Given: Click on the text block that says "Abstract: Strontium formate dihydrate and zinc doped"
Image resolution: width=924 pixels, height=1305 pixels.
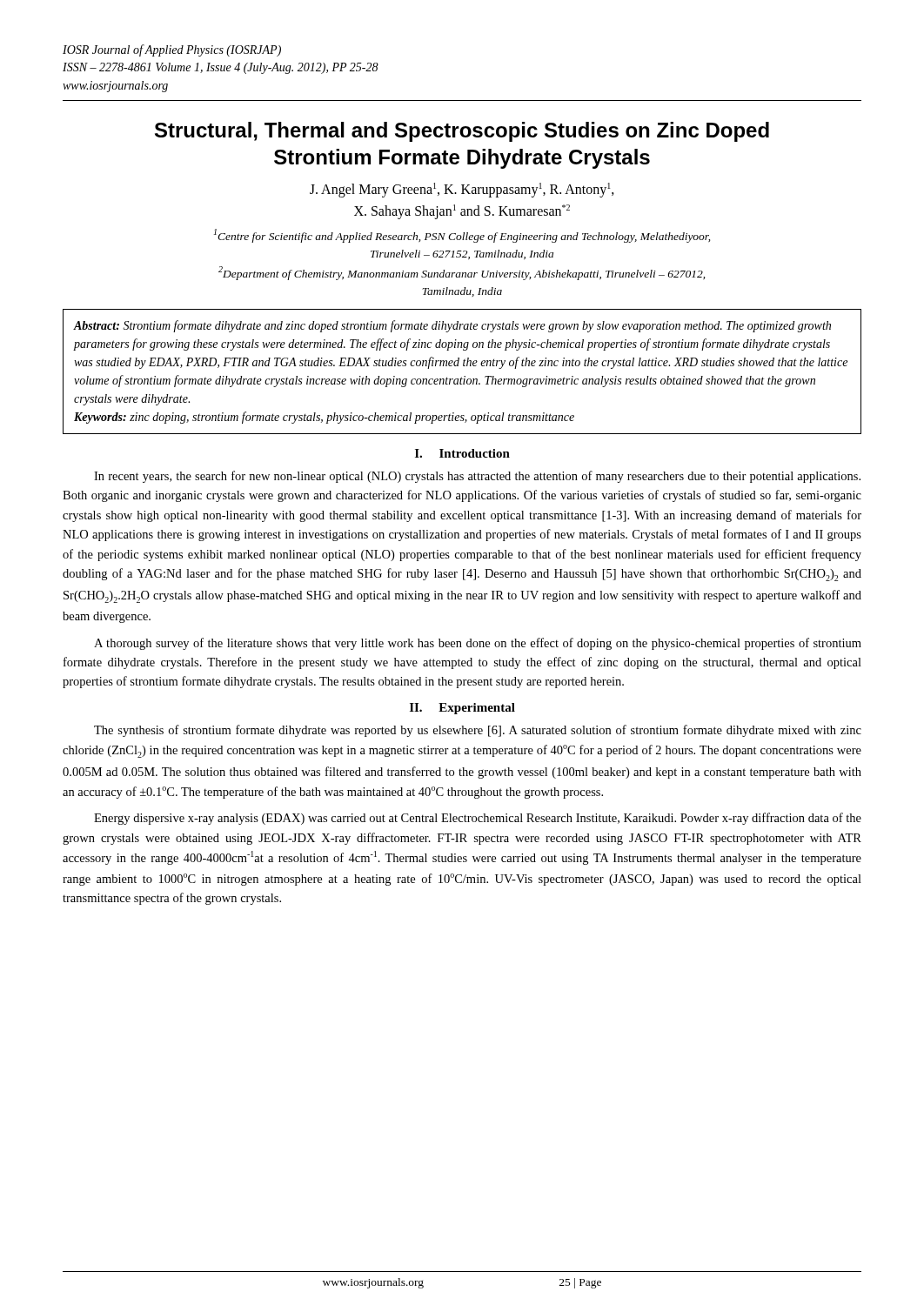Looking at the screenshot, I should pos(462,371).
